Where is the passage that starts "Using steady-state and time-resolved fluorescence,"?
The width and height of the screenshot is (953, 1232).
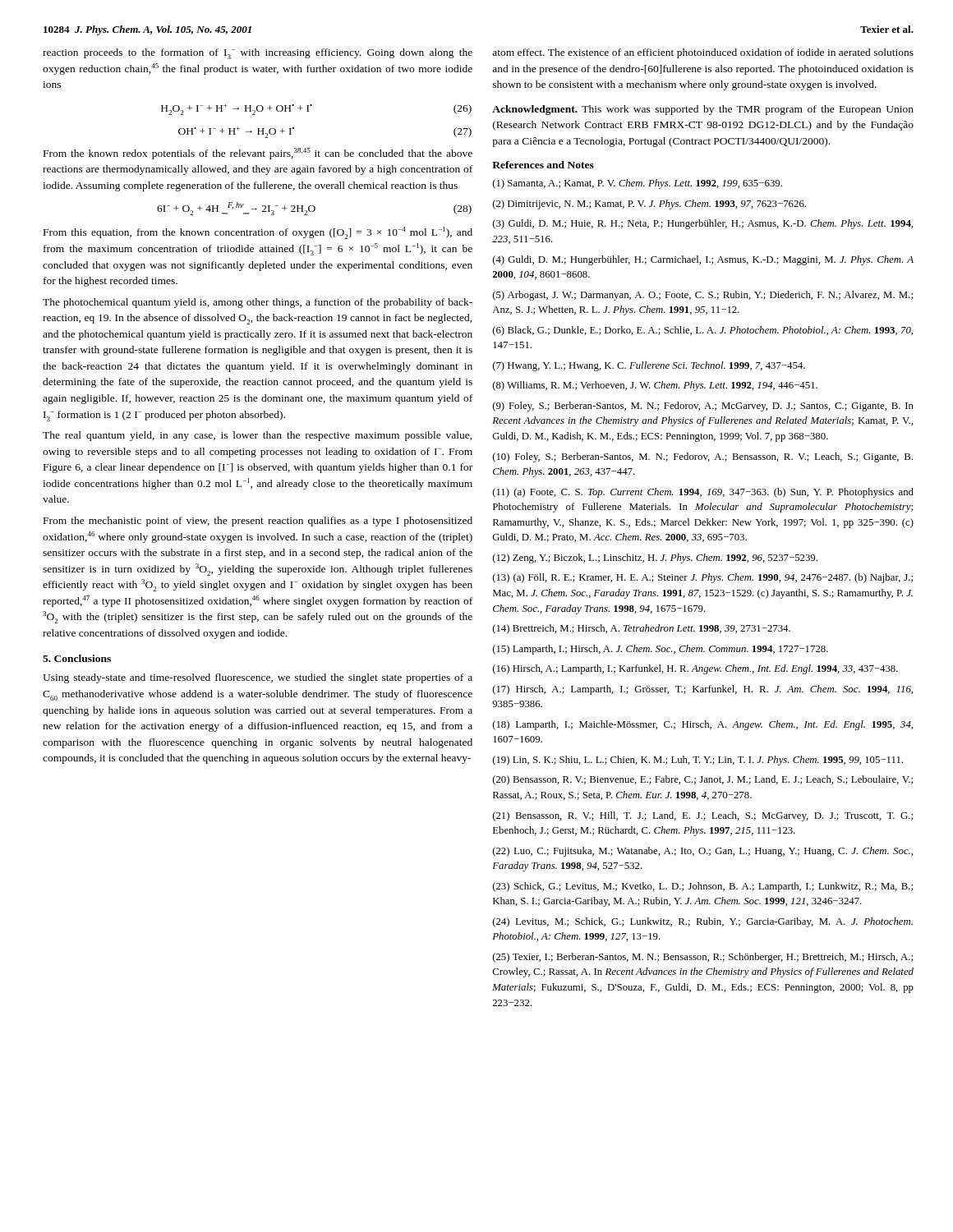258,718
